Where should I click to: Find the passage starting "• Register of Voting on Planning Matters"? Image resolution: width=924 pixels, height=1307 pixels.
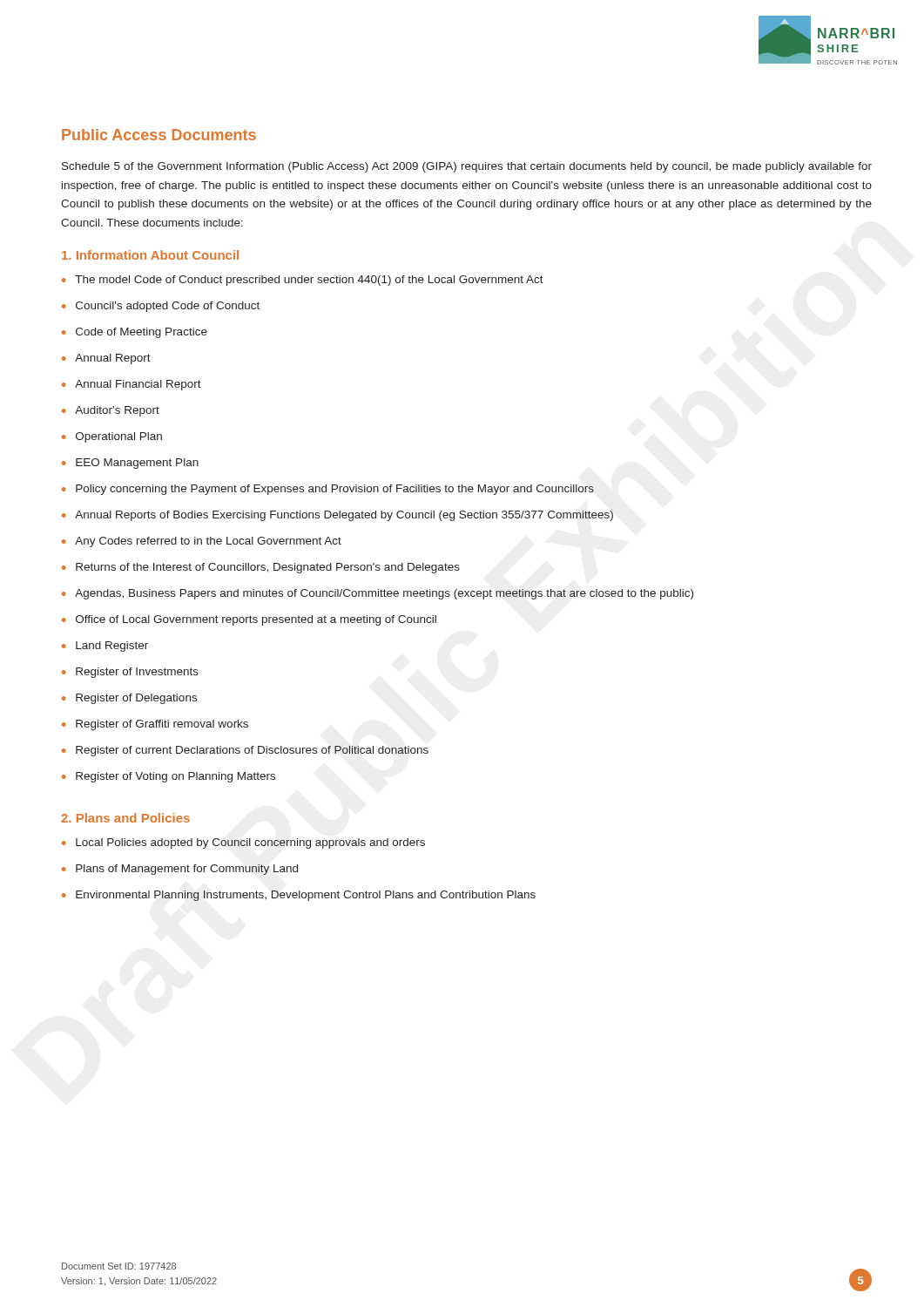pos(169,777)
